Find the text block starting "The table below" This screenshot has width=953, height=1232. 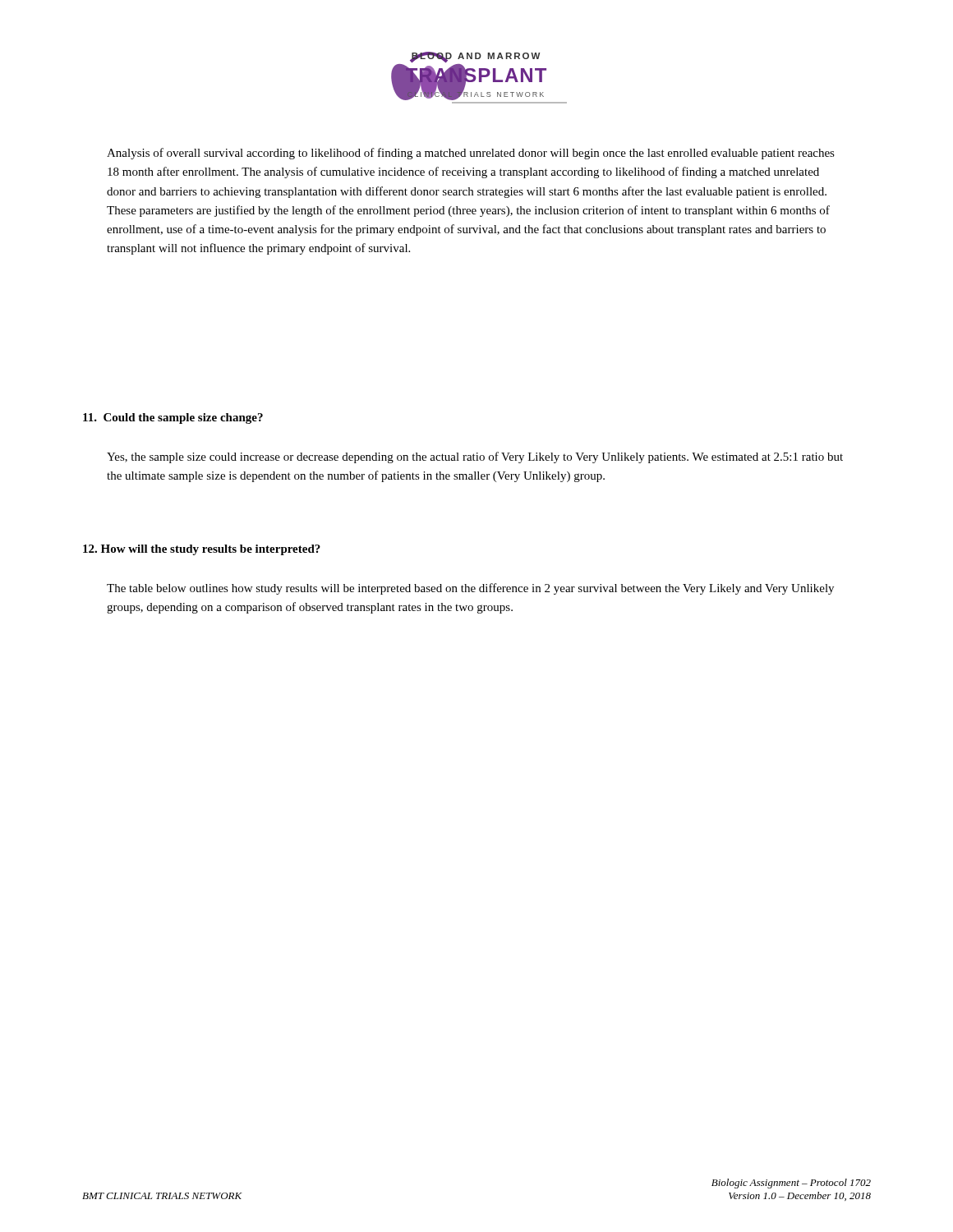click(x=471, y=598)
